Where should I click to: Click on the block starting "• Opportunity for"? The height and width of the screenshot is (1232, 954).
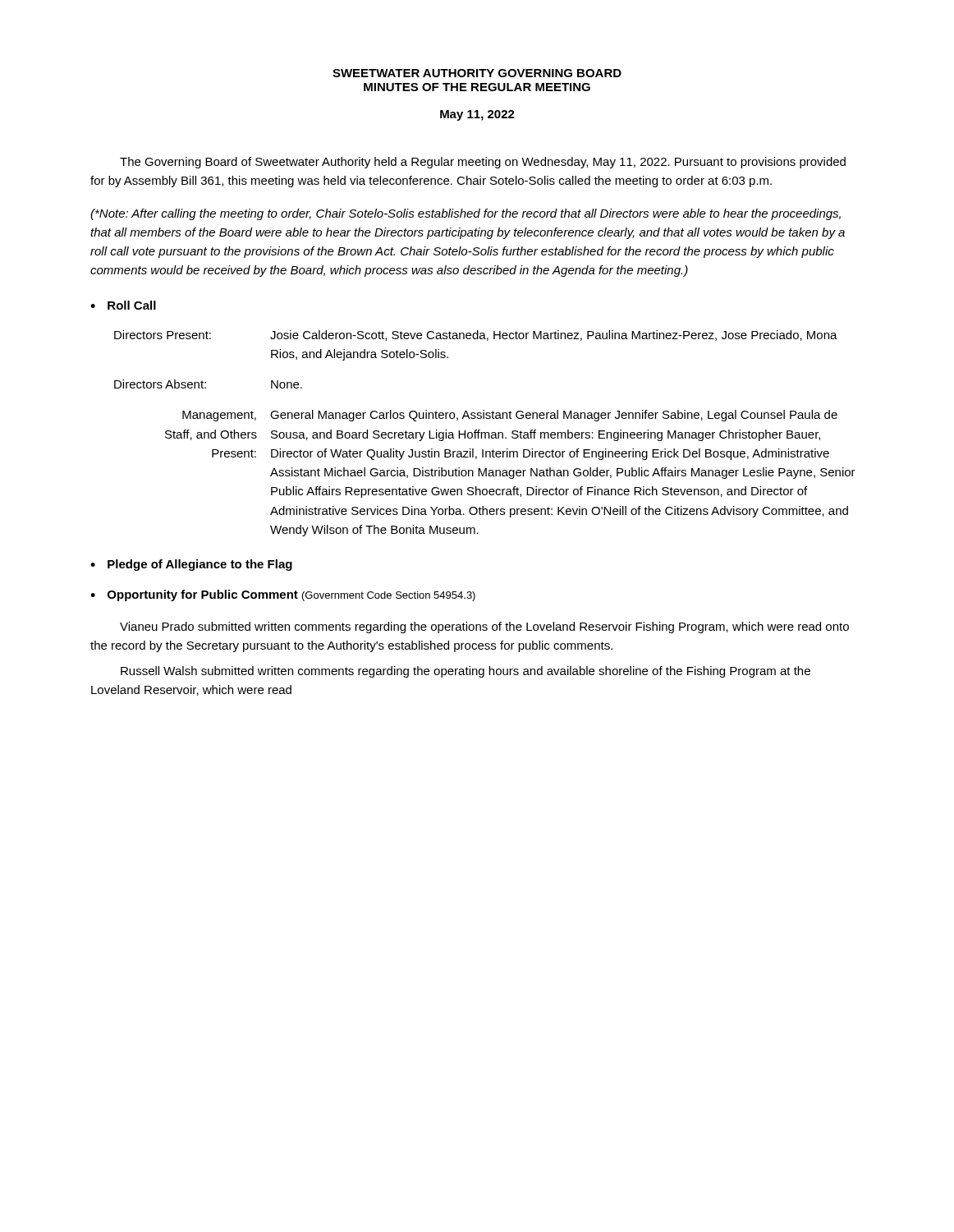pos(283,596)
